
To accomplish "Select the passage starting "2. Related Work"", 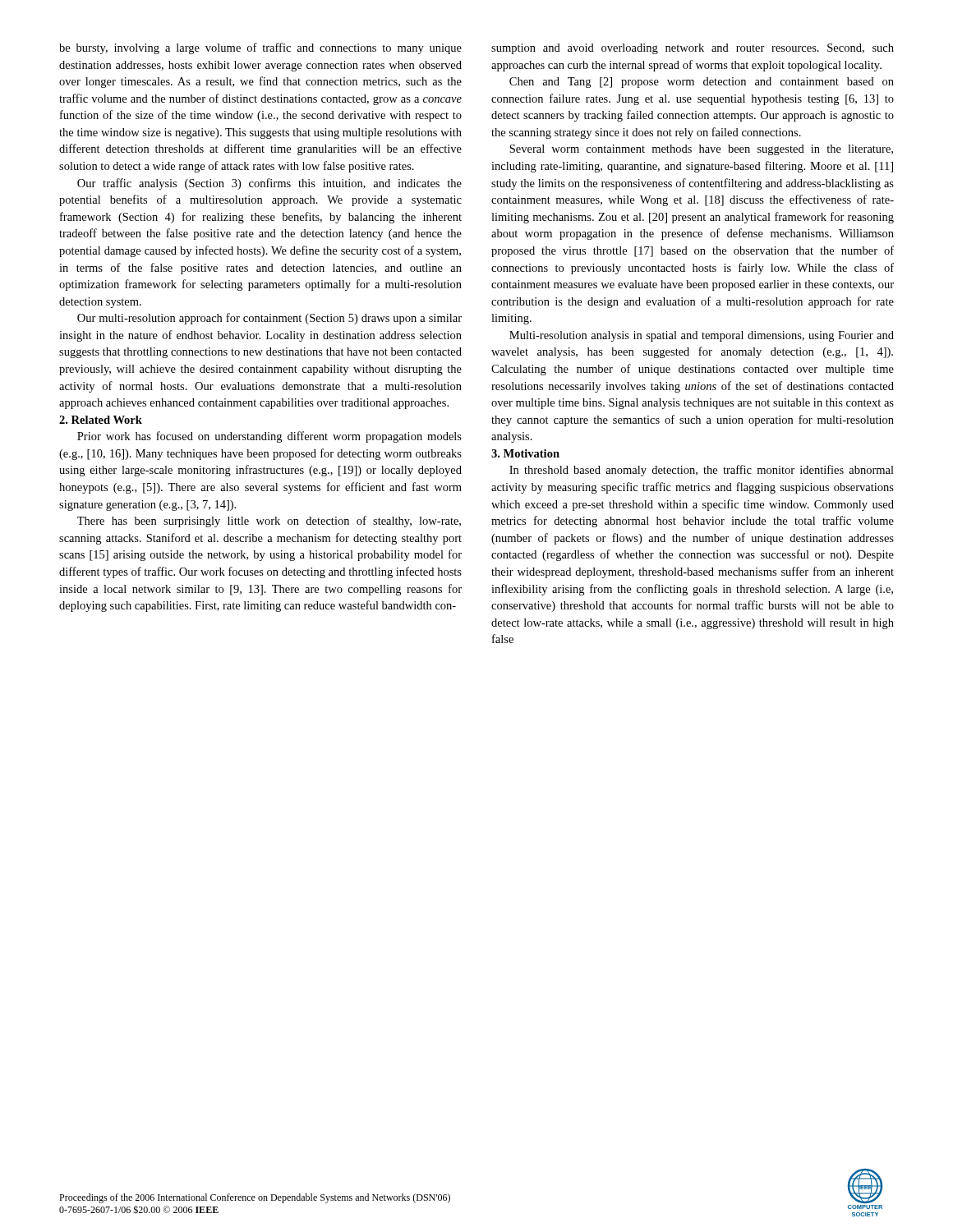I will (101, 420).
